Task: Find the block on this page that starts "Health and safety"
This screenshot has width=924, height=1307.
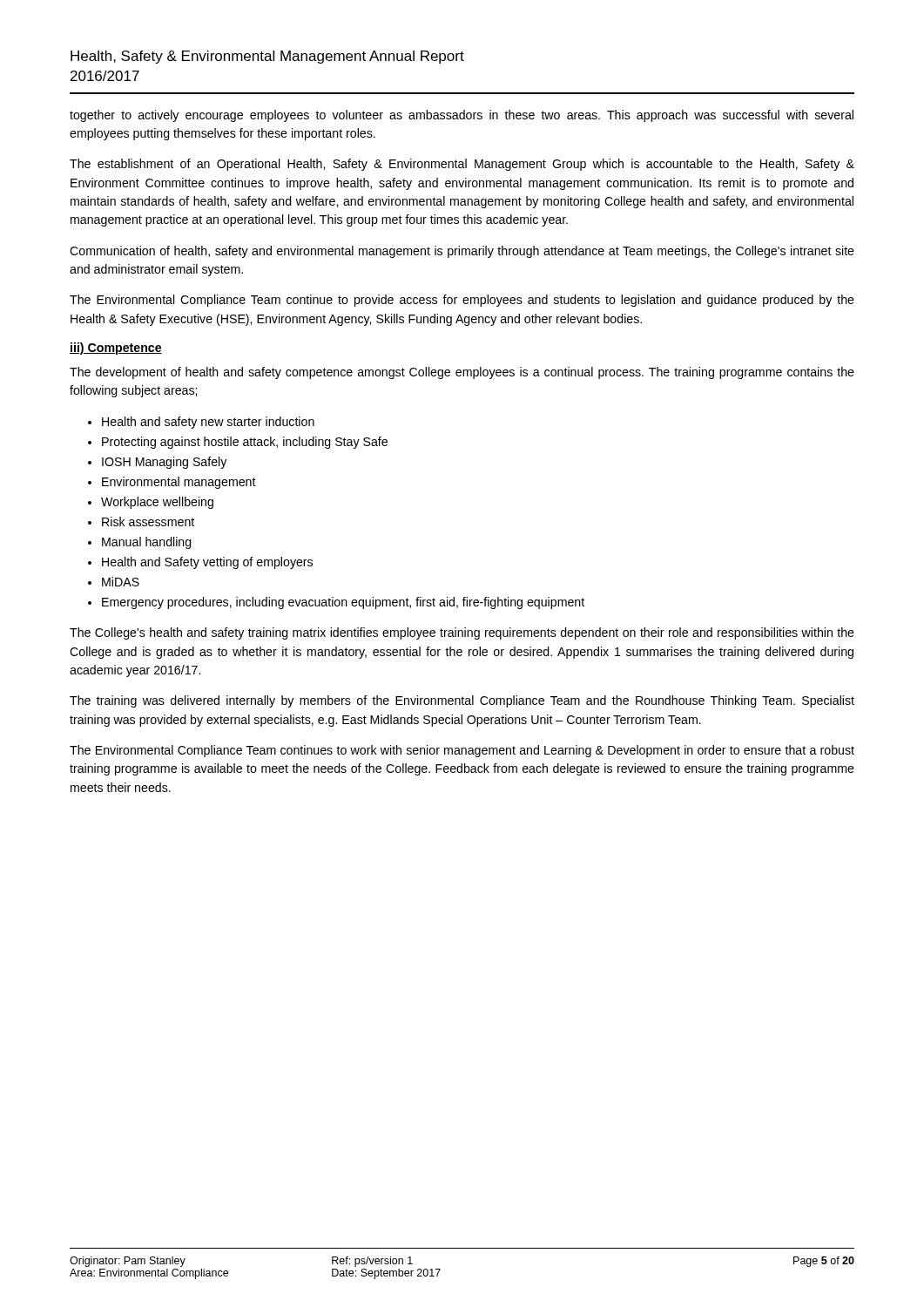Action: pos(208,422)
